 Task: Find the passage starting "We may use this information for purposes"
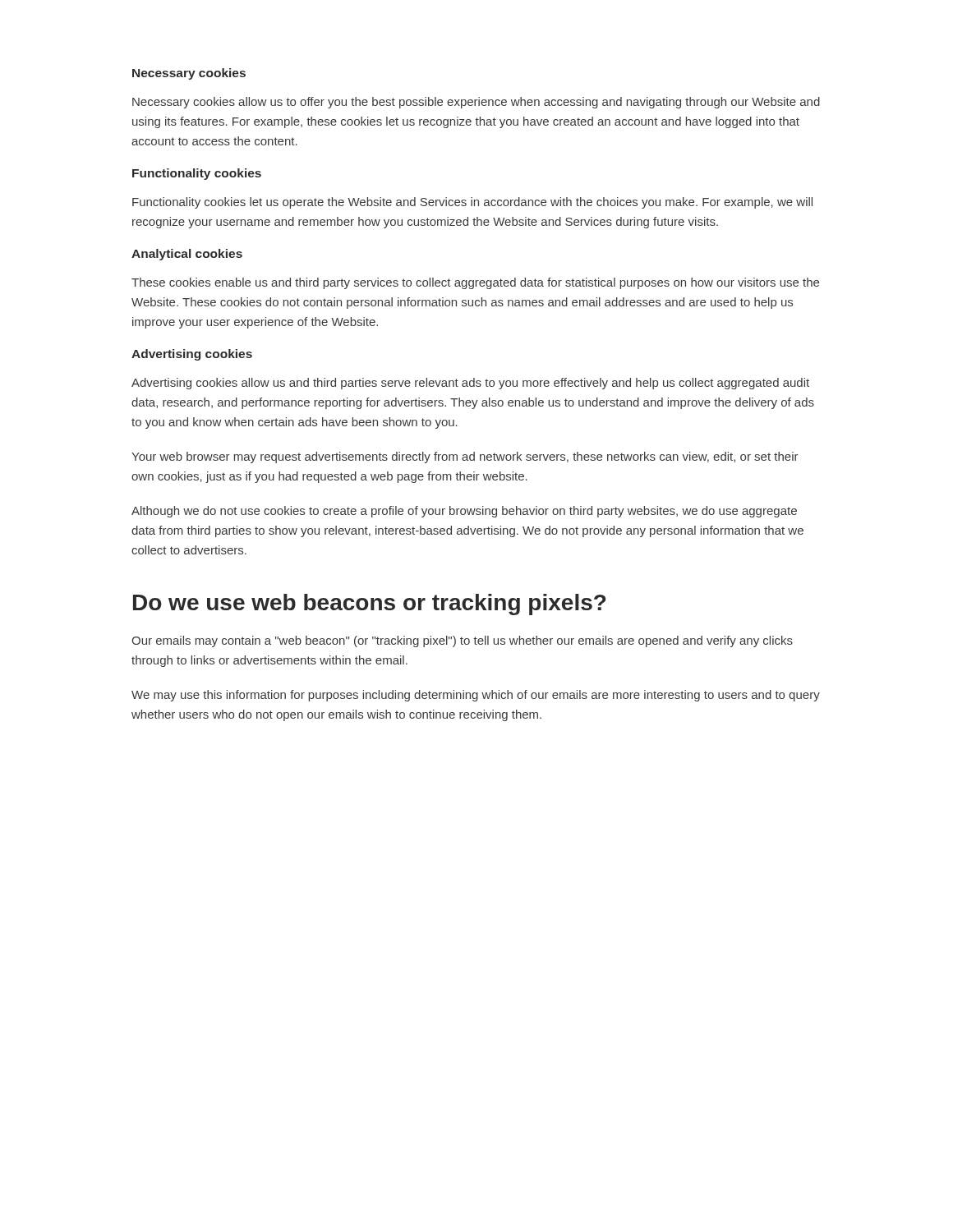(475, 704)
